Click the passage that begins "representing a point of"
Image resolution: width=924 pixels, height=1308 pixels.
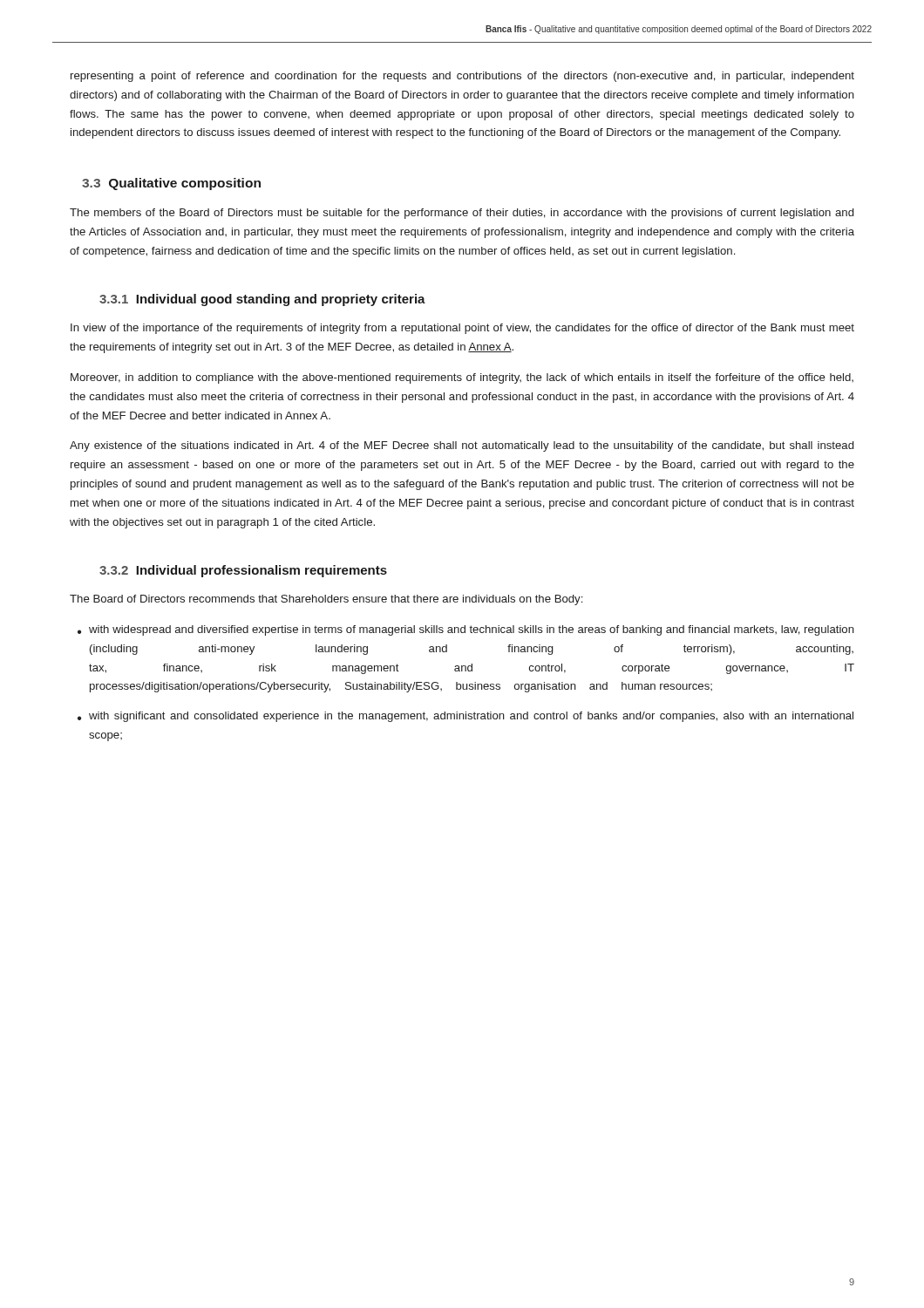pos(462,104)
